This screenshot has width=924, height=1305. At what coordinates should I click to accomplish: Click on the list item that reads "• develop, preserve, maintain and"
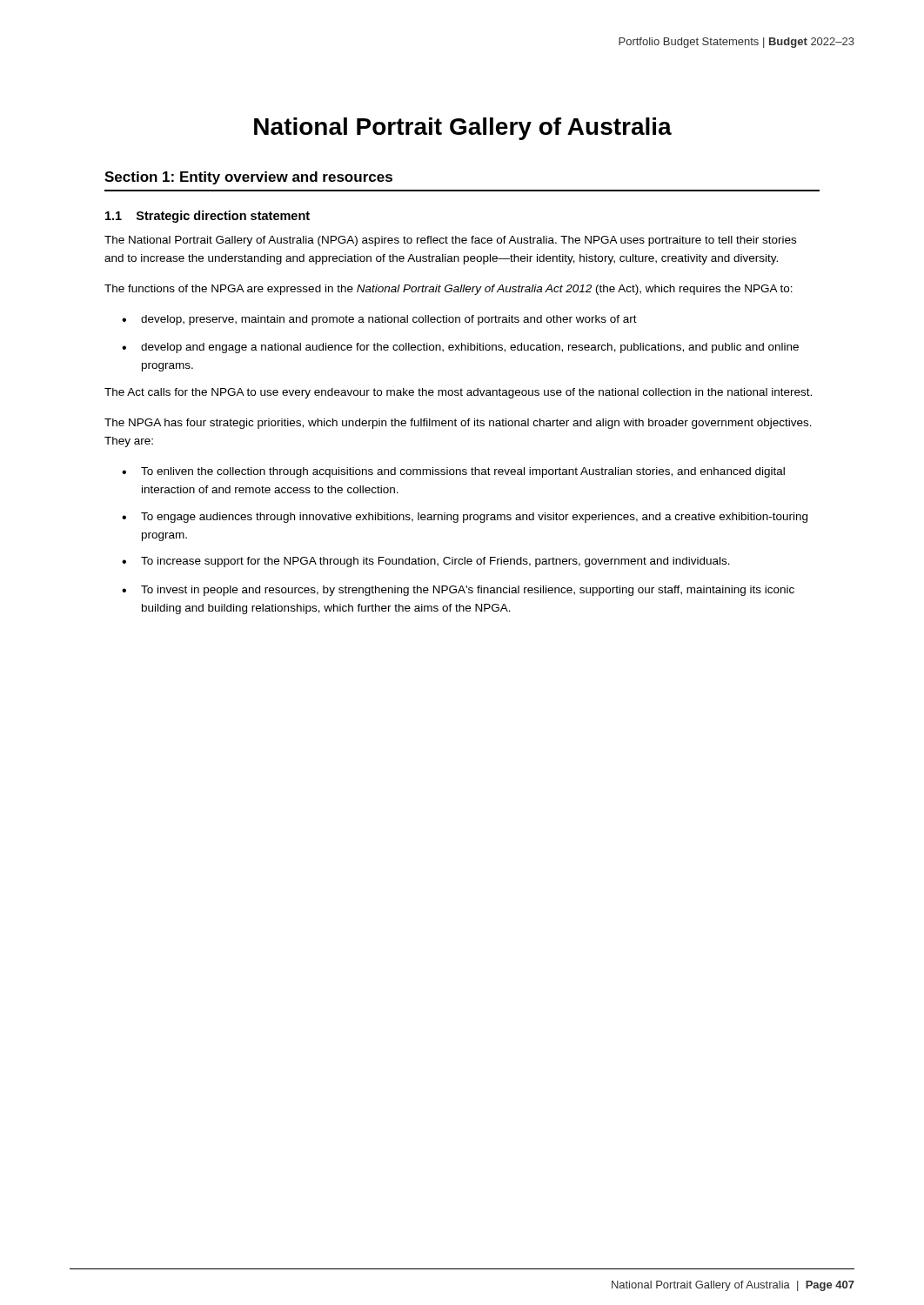[x=471, y=320]
